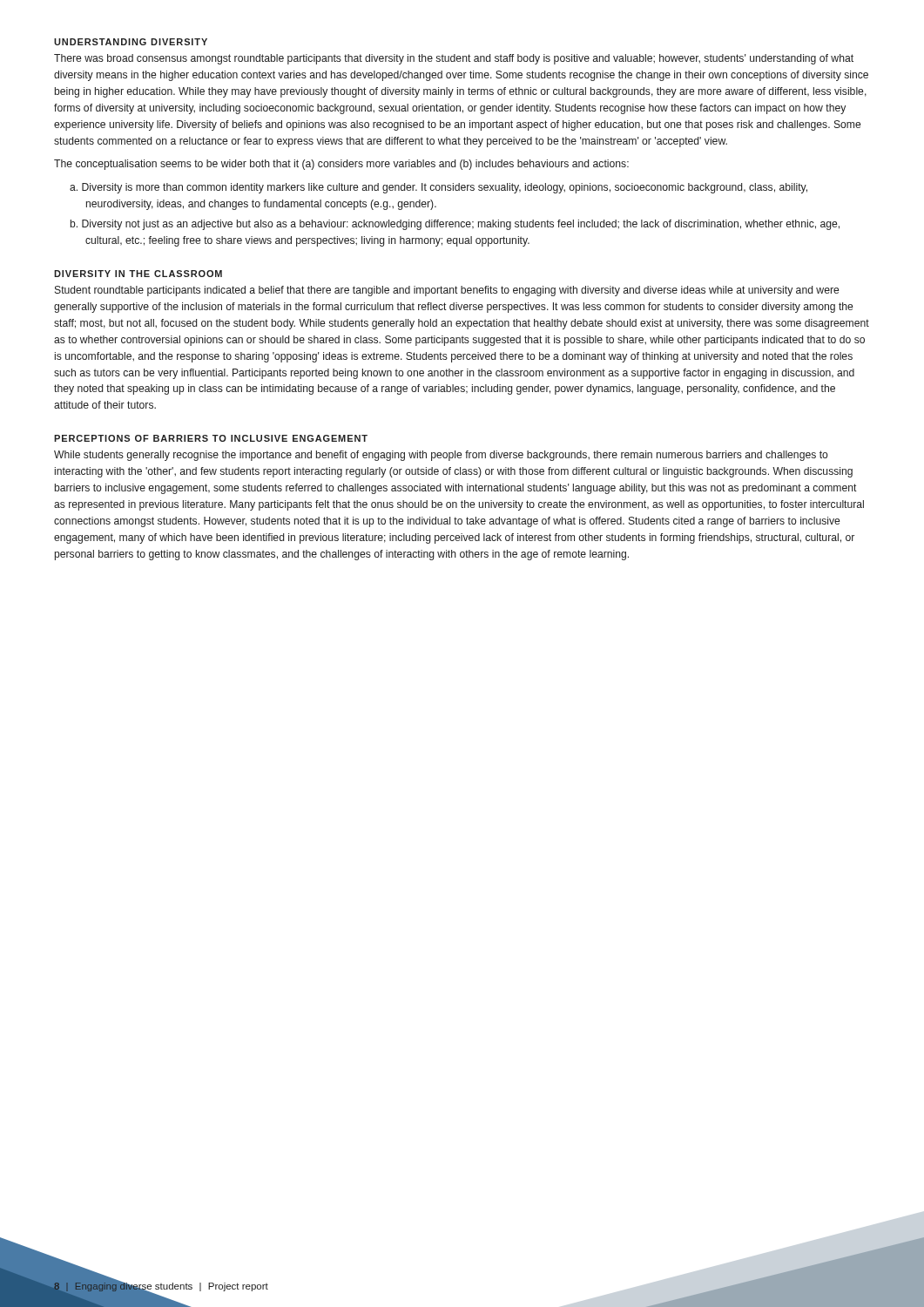Viewport: 924px width, 1307px height.
Task: Point to the block beginning "a. Diversity is more than"
Action: [439, 196]
